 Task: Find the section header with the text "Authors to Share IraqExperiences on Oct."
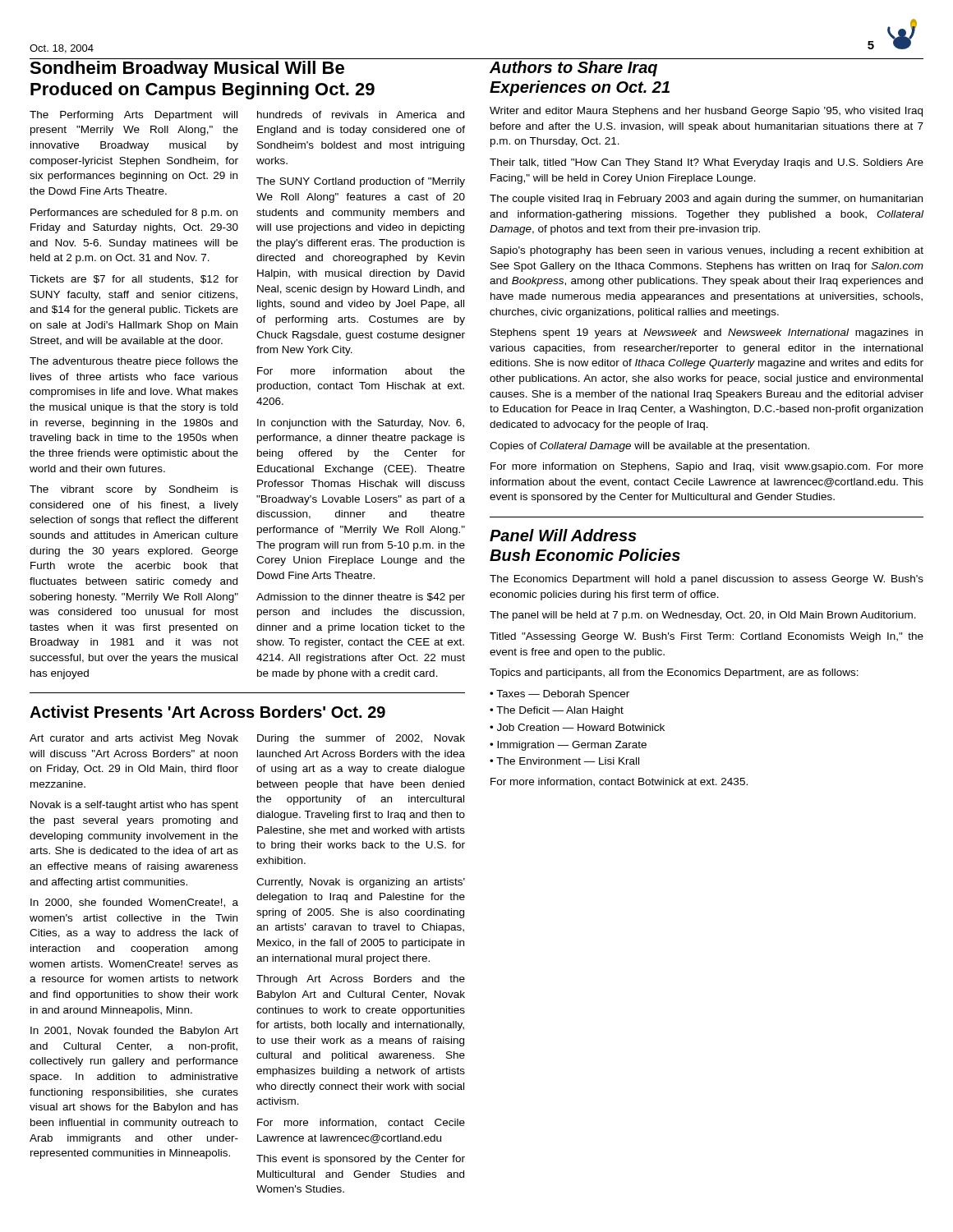[x=580, y=77]
